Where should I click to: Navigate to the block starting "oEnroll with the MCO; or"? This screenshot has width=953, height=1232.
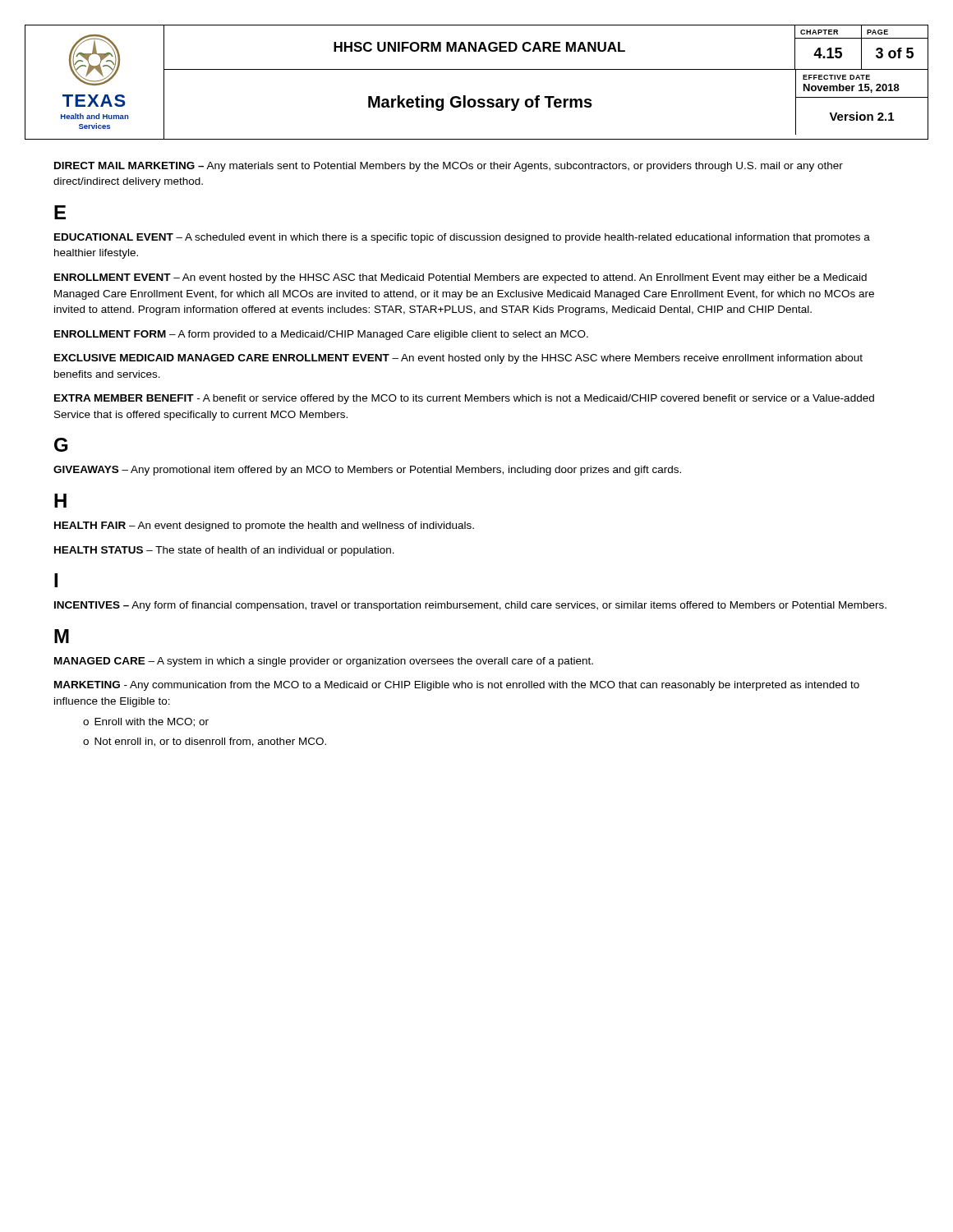coord(146,722)
